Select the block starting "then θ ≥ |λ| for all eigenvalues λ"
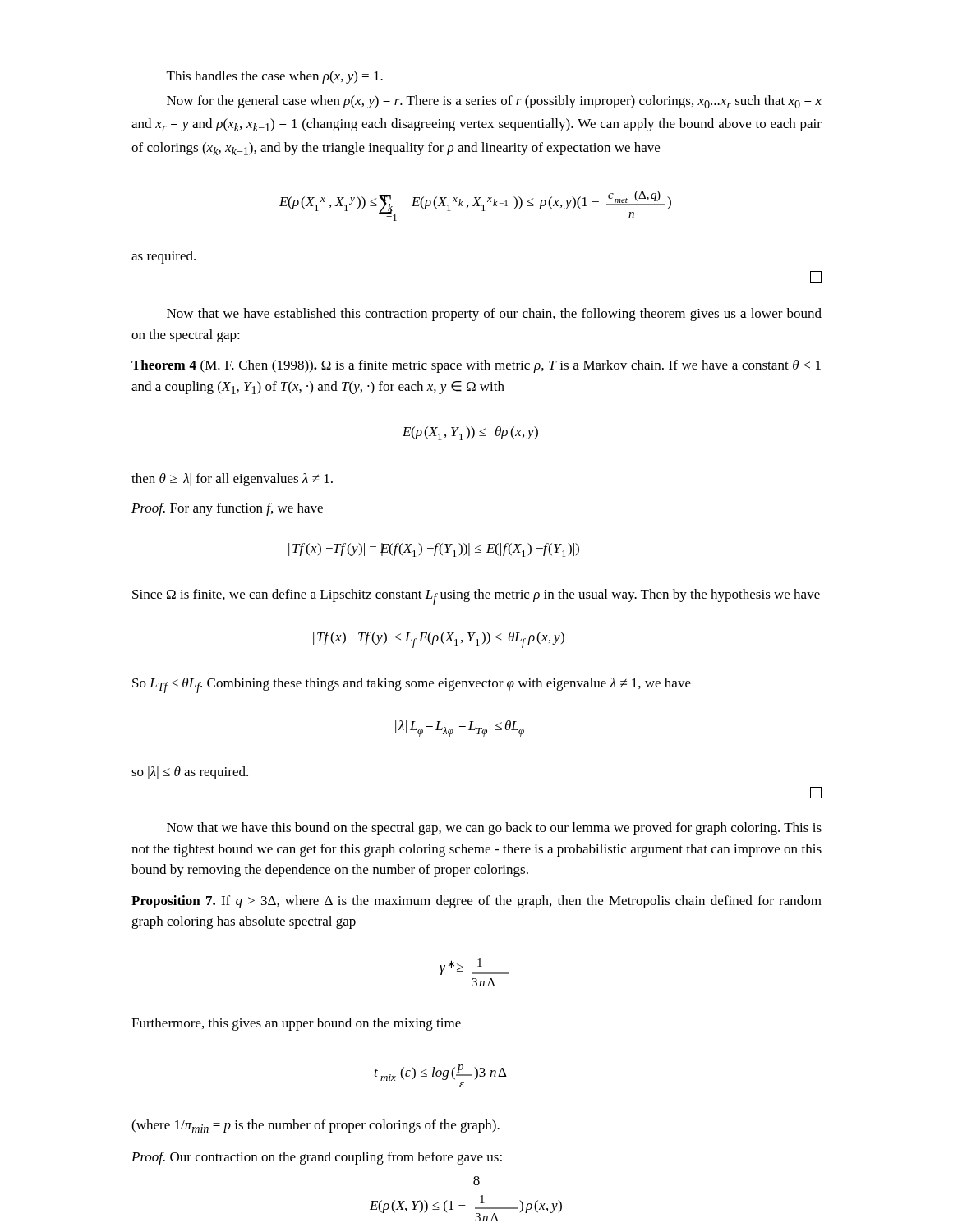 (x=232, y=478)
